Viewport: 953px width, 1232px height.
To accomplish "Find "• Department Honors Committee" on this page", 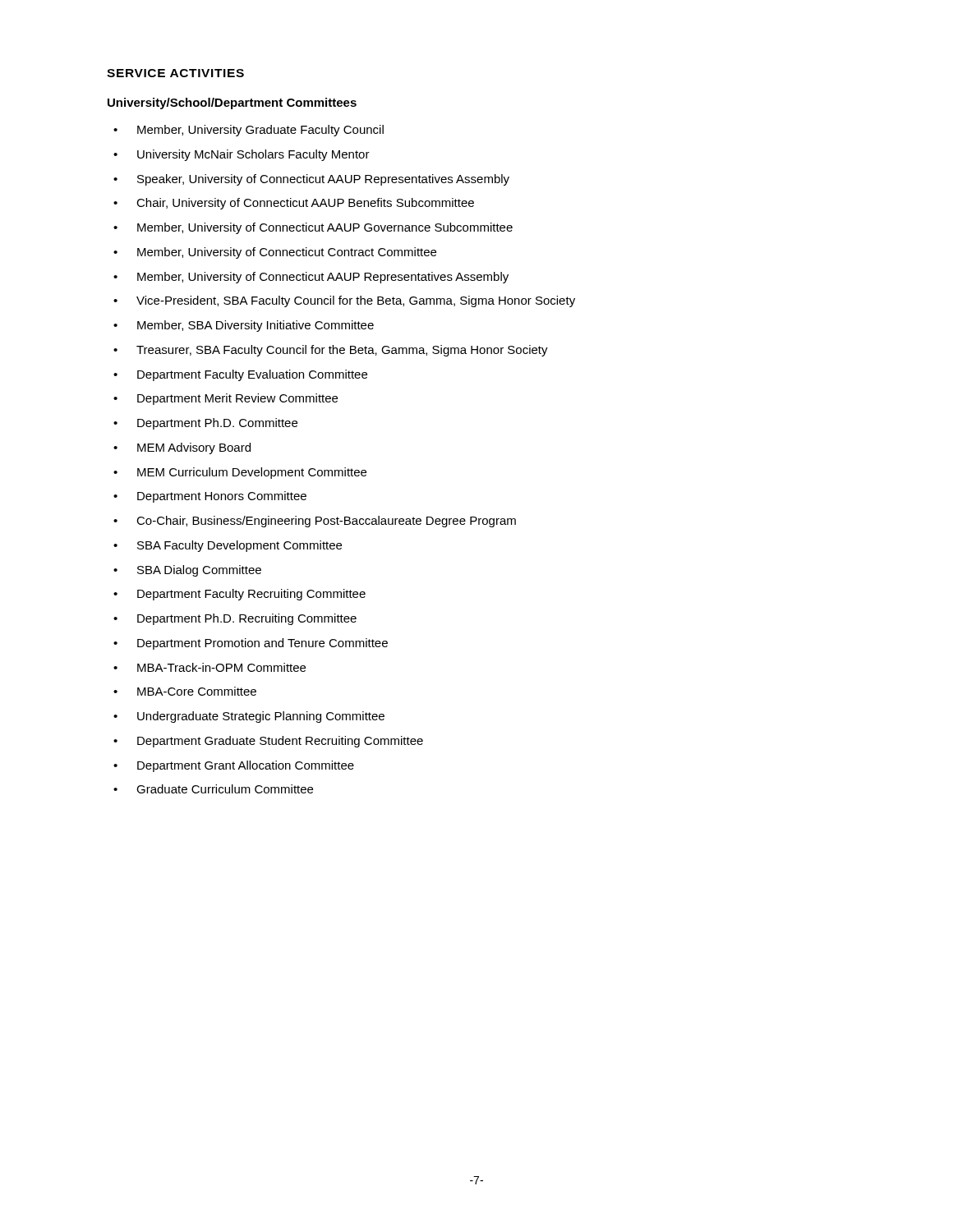I will point(210,497).
